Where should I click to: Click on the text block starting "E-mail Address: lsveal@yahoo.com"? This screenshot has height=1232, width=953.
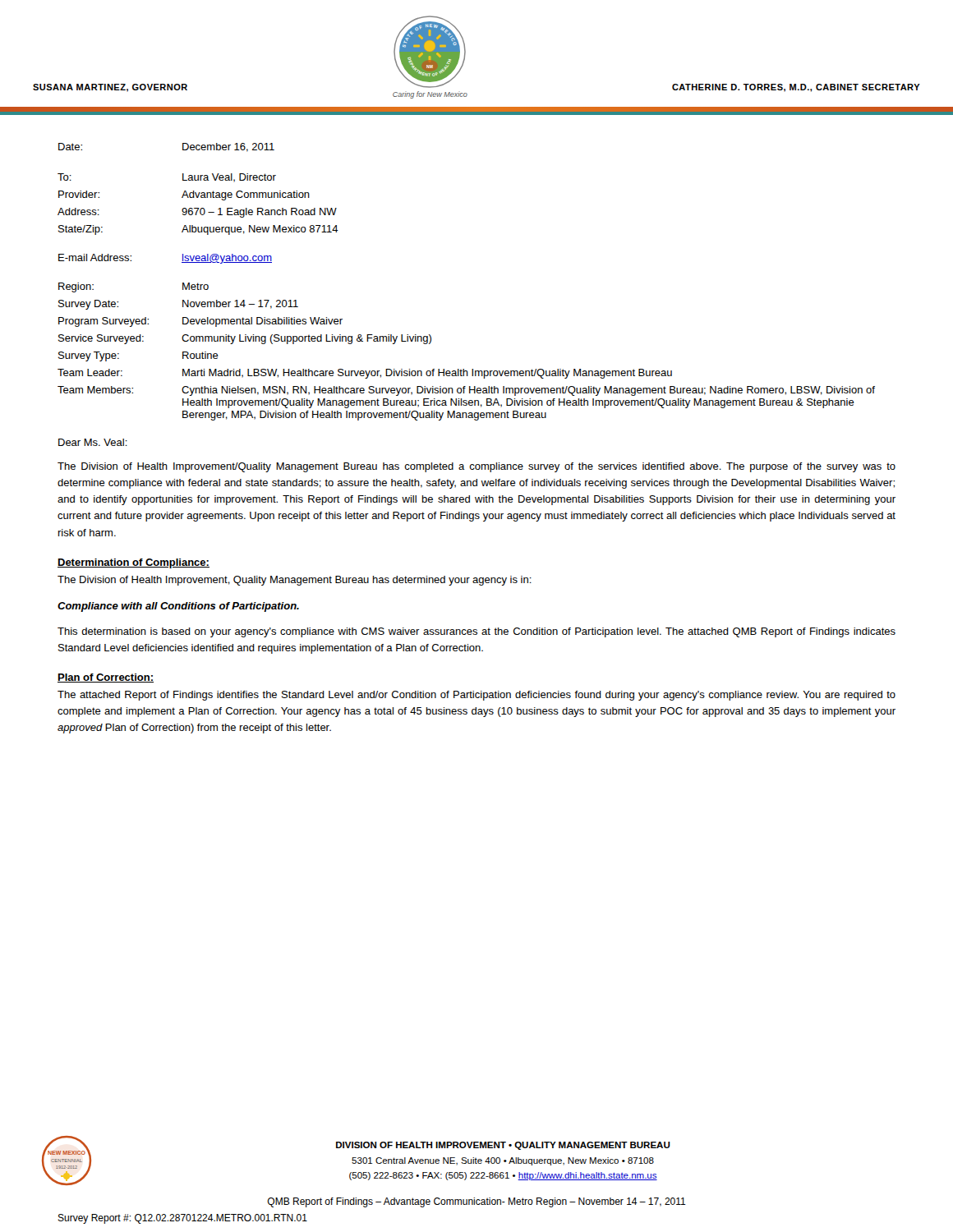point(97,259)
